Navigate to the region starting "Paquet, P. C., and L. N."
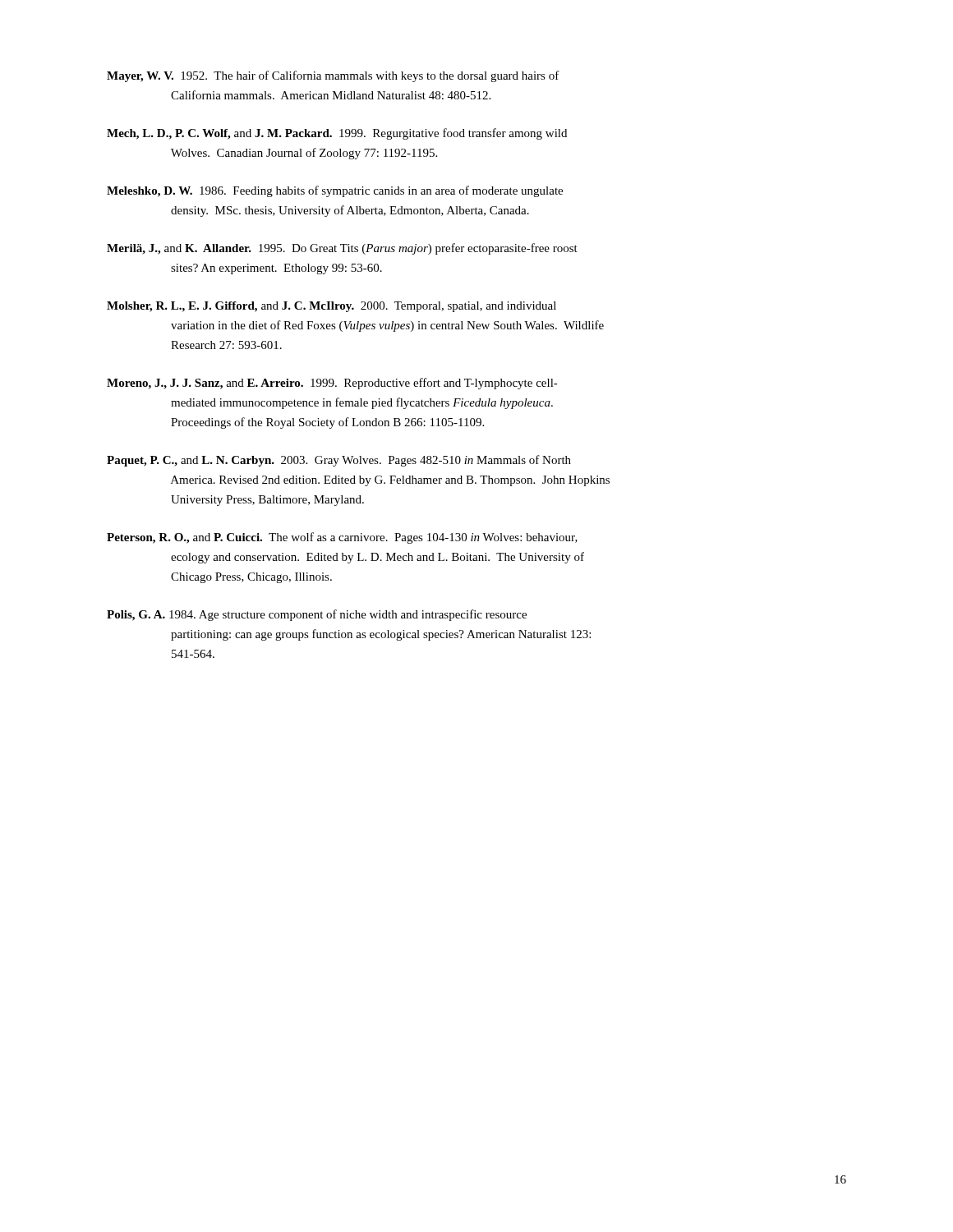 358,480
